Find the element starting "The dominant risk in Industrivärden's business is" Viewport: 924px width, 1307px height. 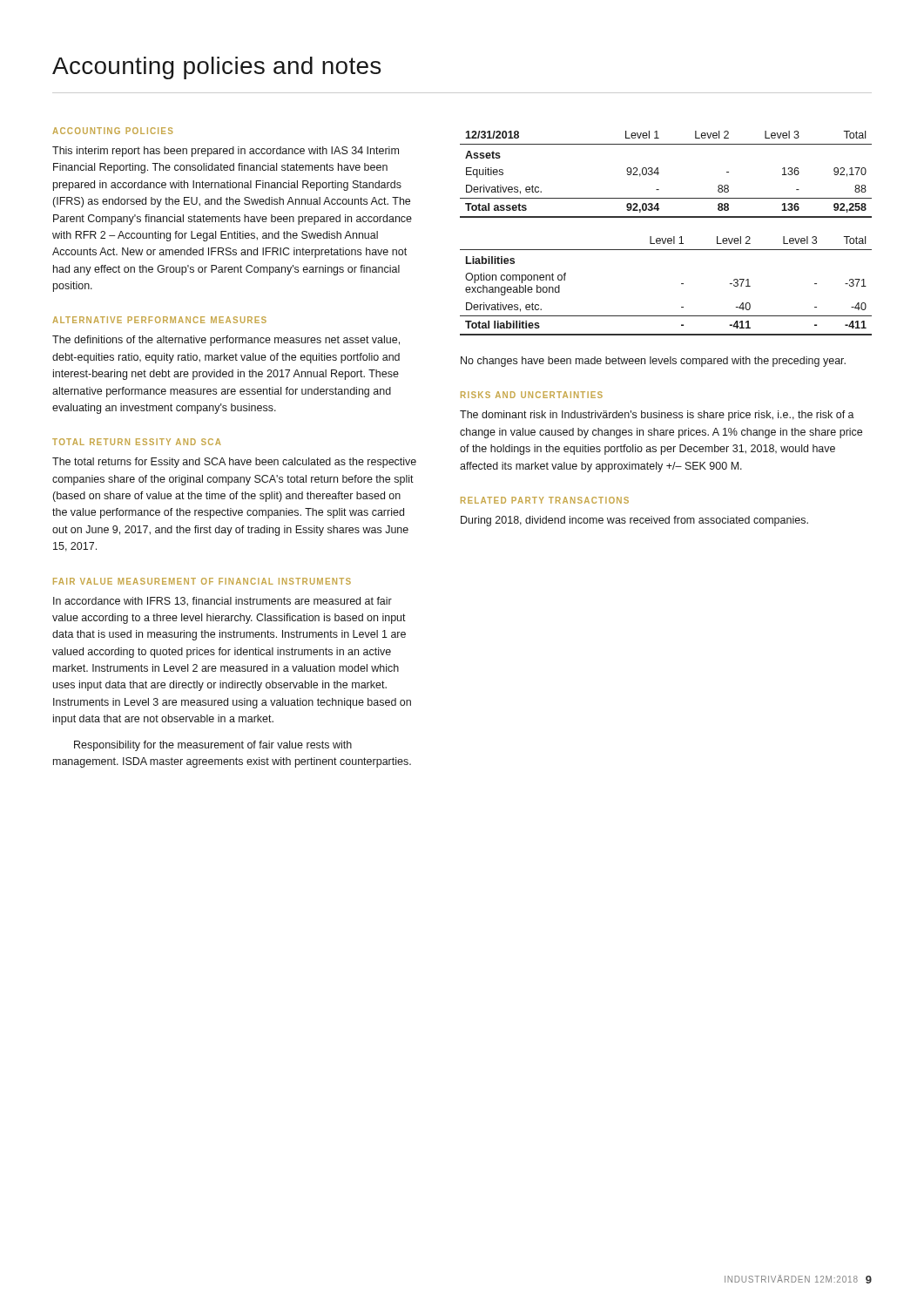666,441
